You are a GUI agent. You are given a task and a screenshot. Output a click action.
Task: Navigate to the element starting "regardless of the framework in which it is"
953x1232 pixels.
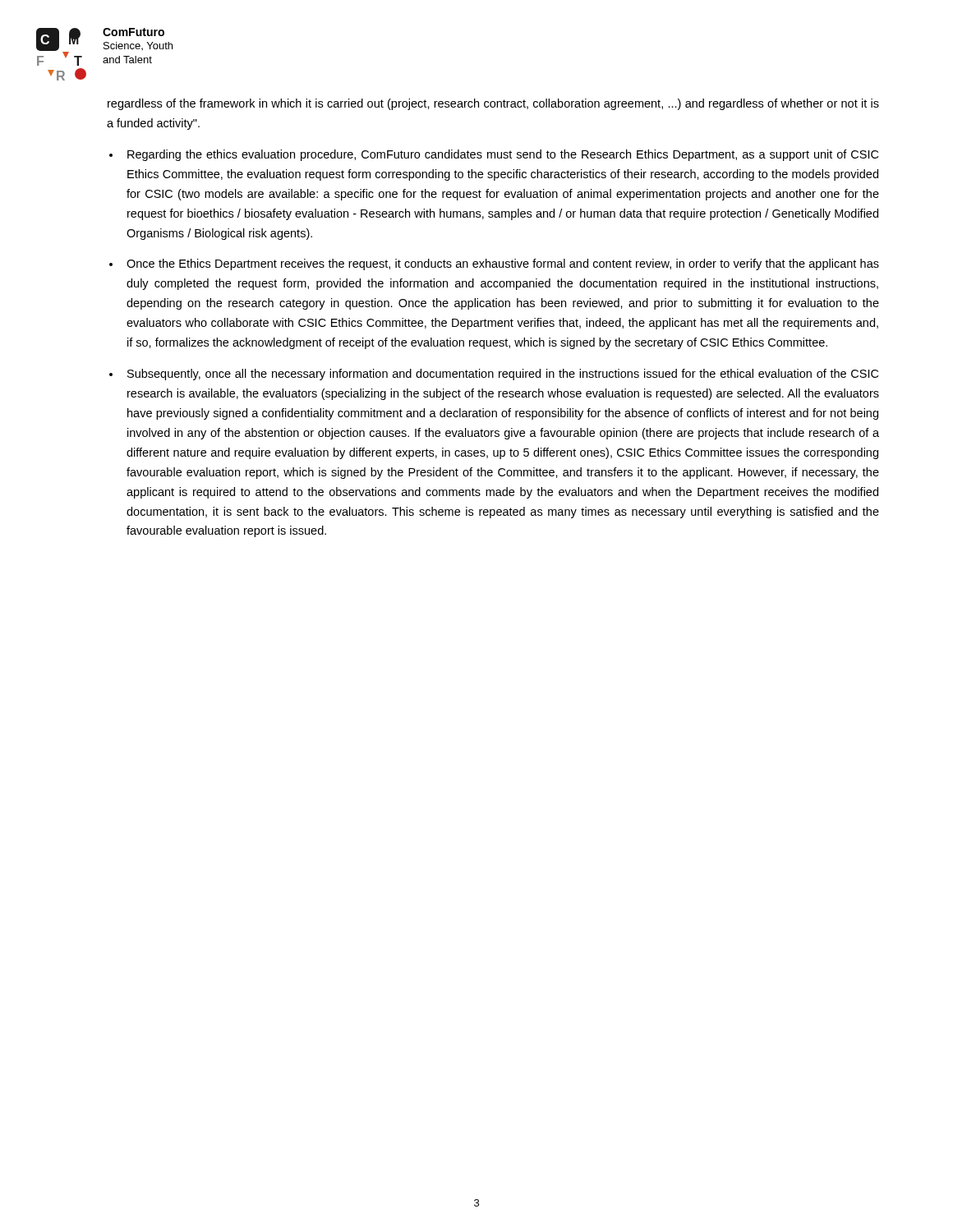(493, 113)
